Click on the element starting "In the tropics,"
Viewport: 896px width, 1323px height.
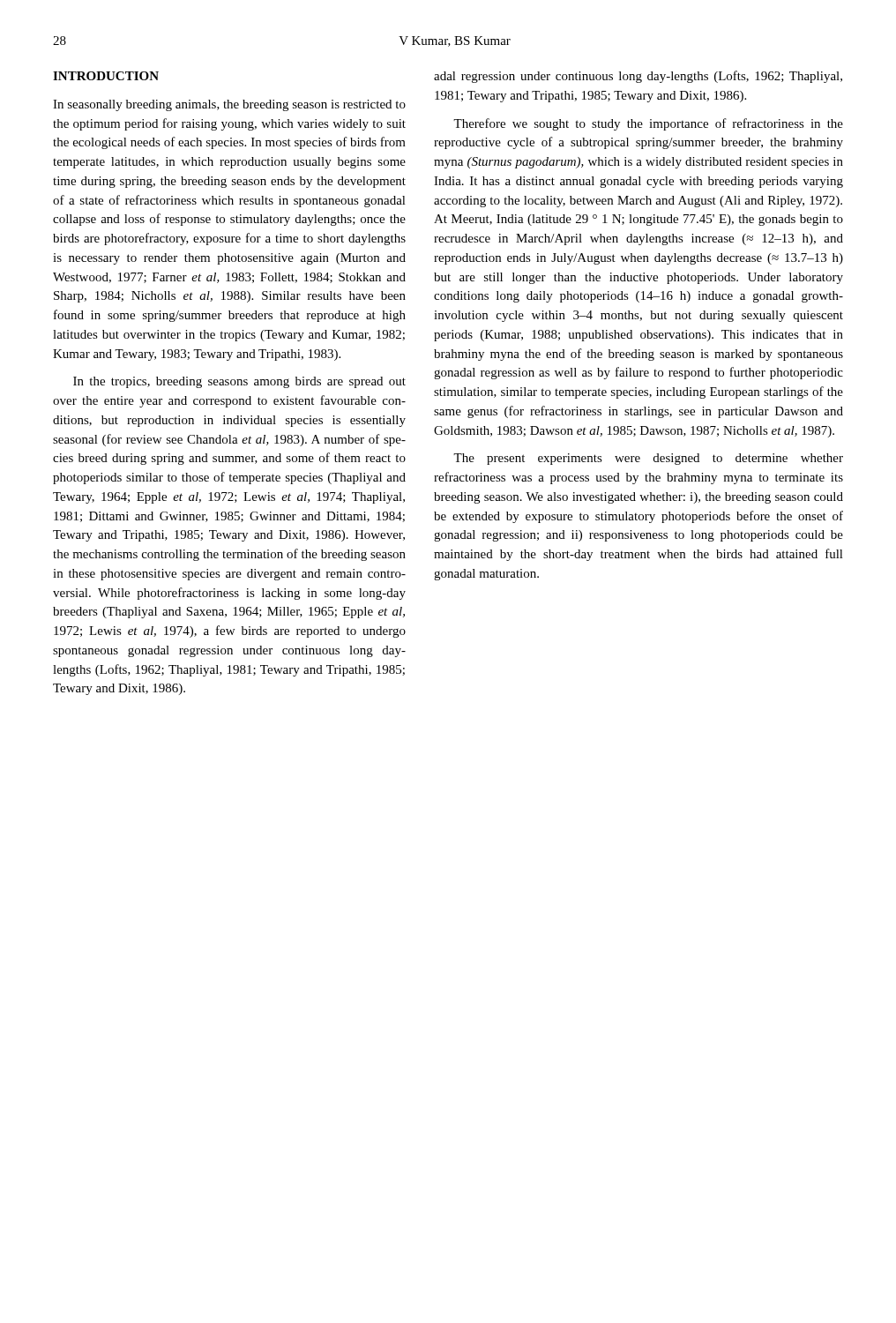point(229,535)
